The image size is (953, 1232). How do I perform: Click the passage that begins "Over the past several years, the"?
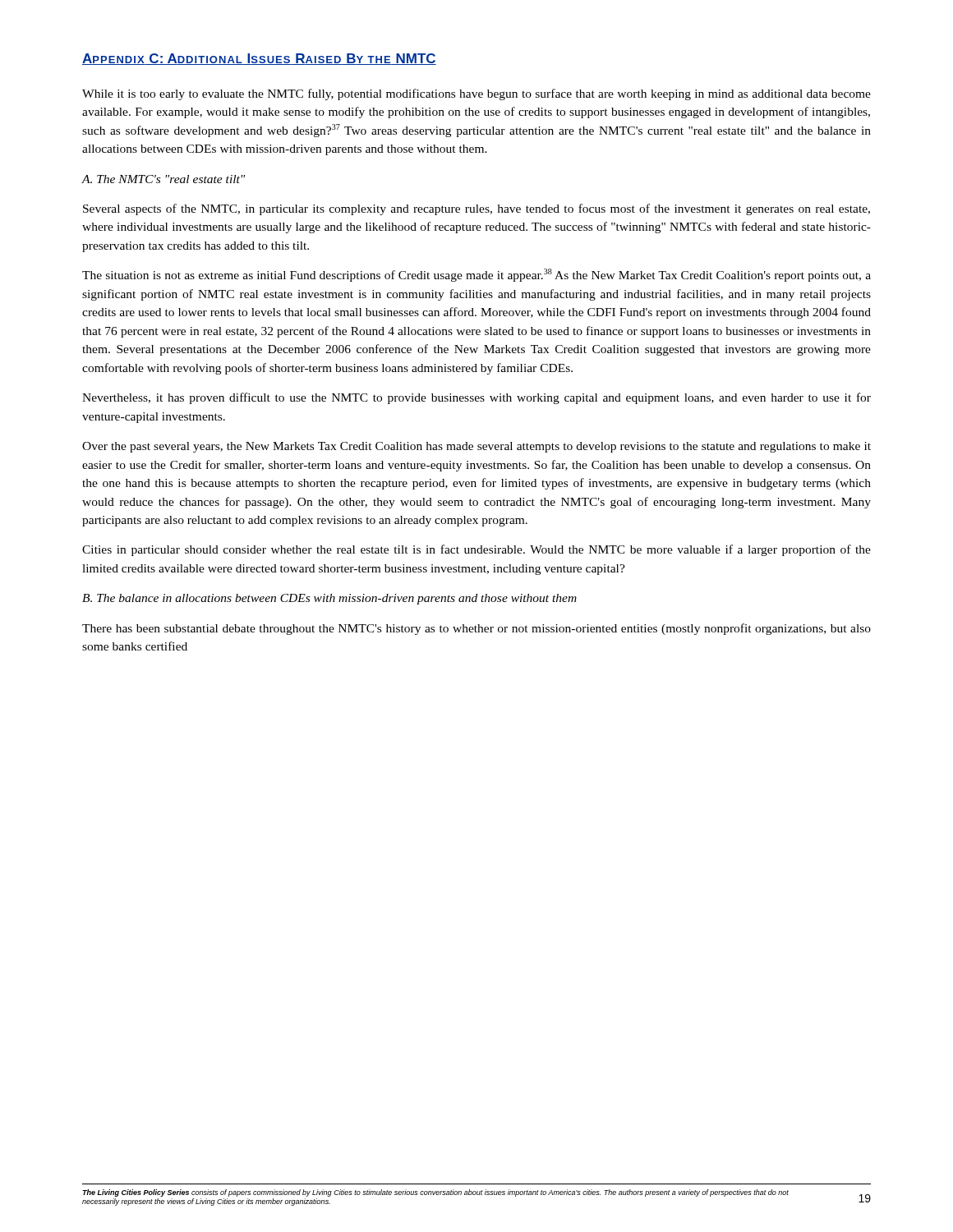[x=476, y=483]
